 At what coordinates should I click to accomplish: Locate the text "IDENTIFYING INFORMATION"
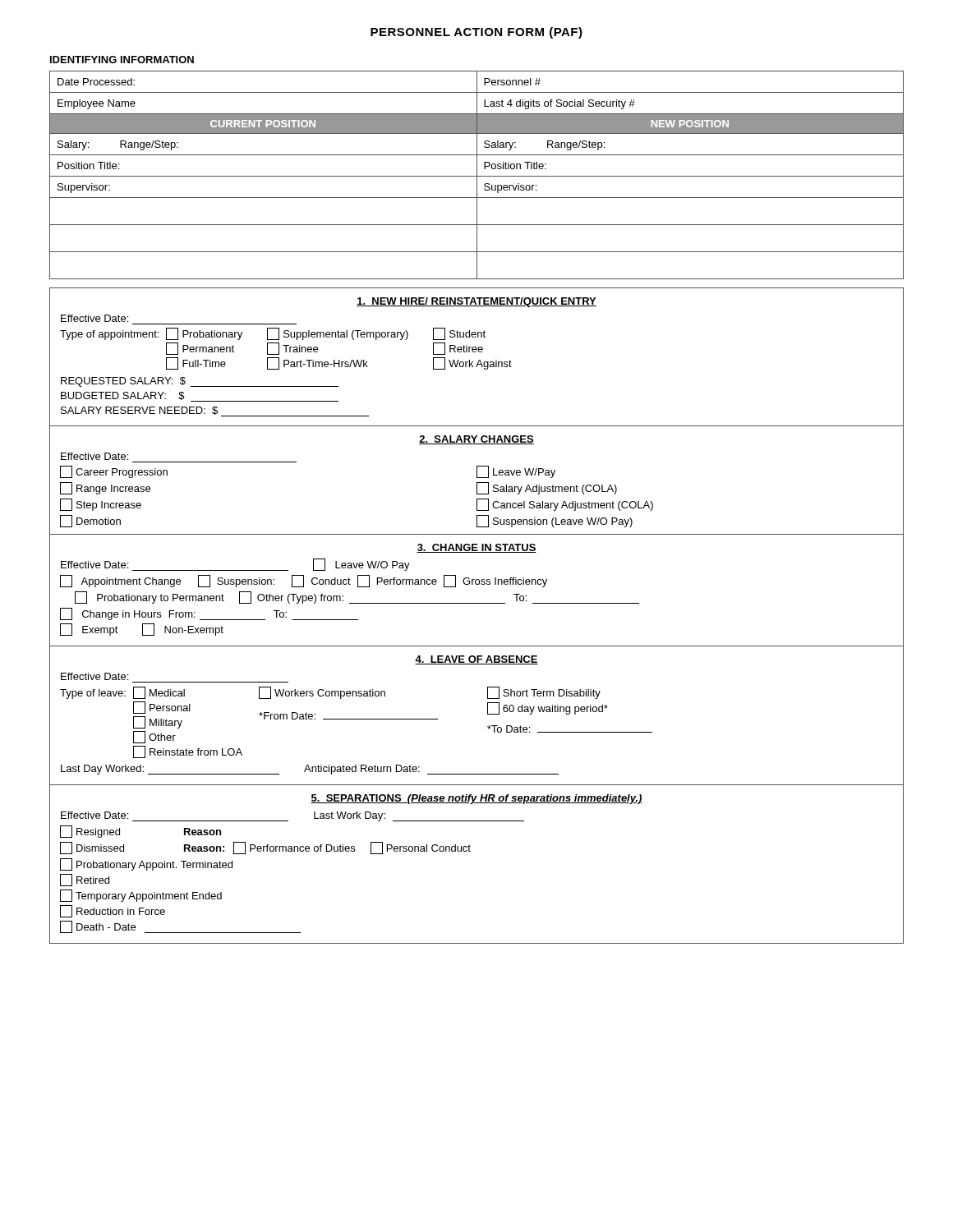(x=122, y=60)
